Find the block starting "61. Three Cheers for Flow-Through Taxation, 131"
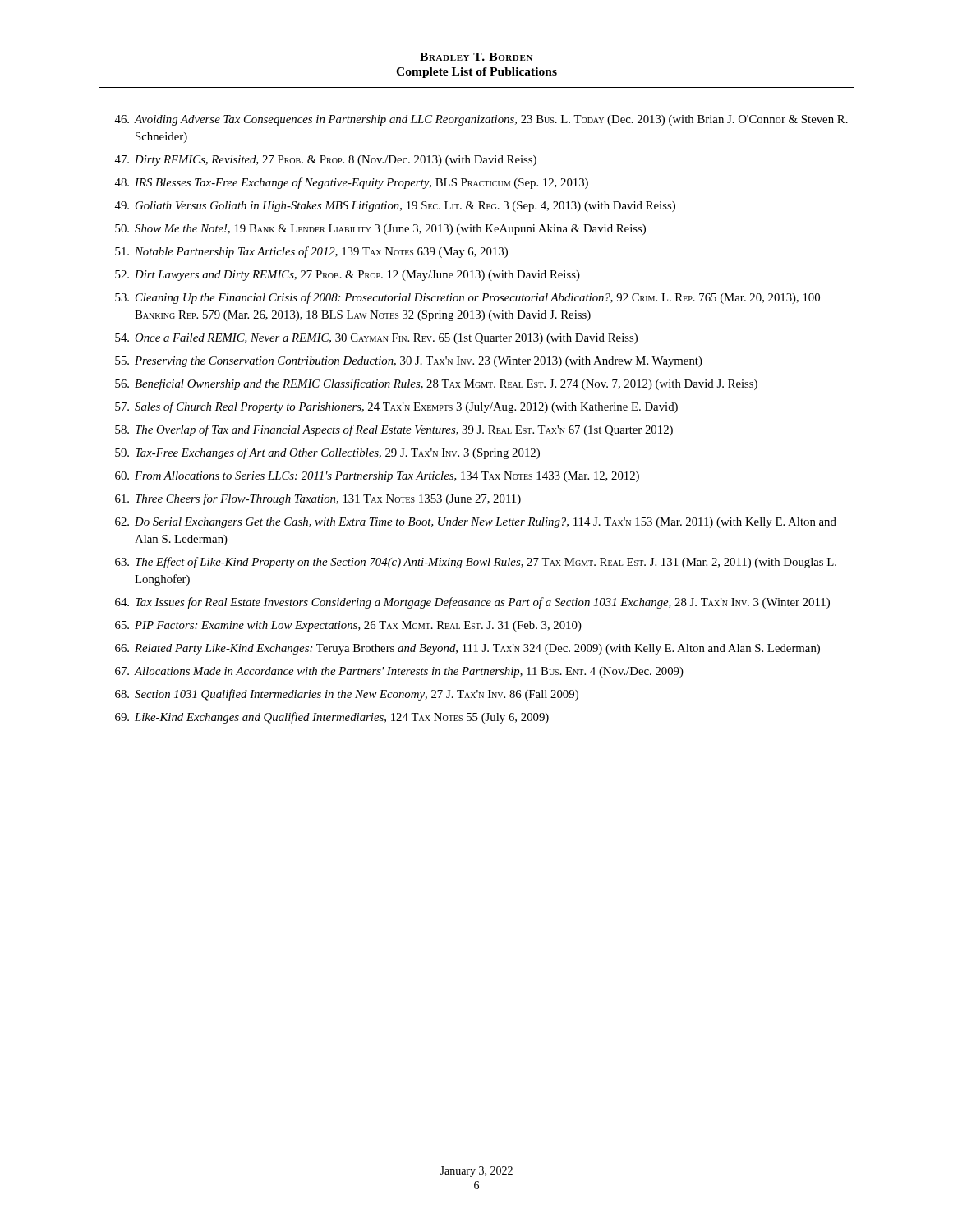 (x=476, y=499)
